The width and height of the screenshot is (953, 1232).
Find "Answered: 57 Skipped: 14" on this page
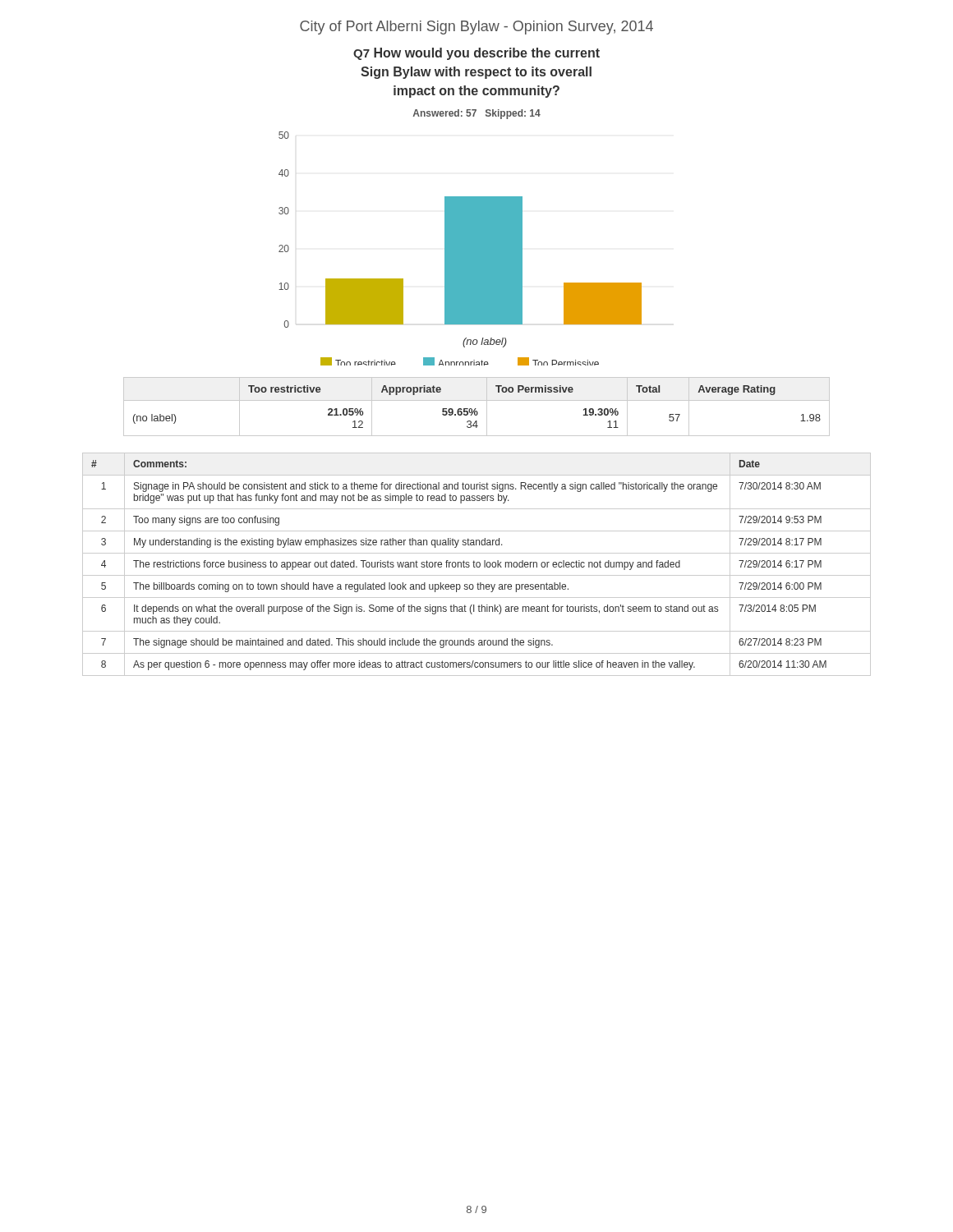[x=476, y=113]
